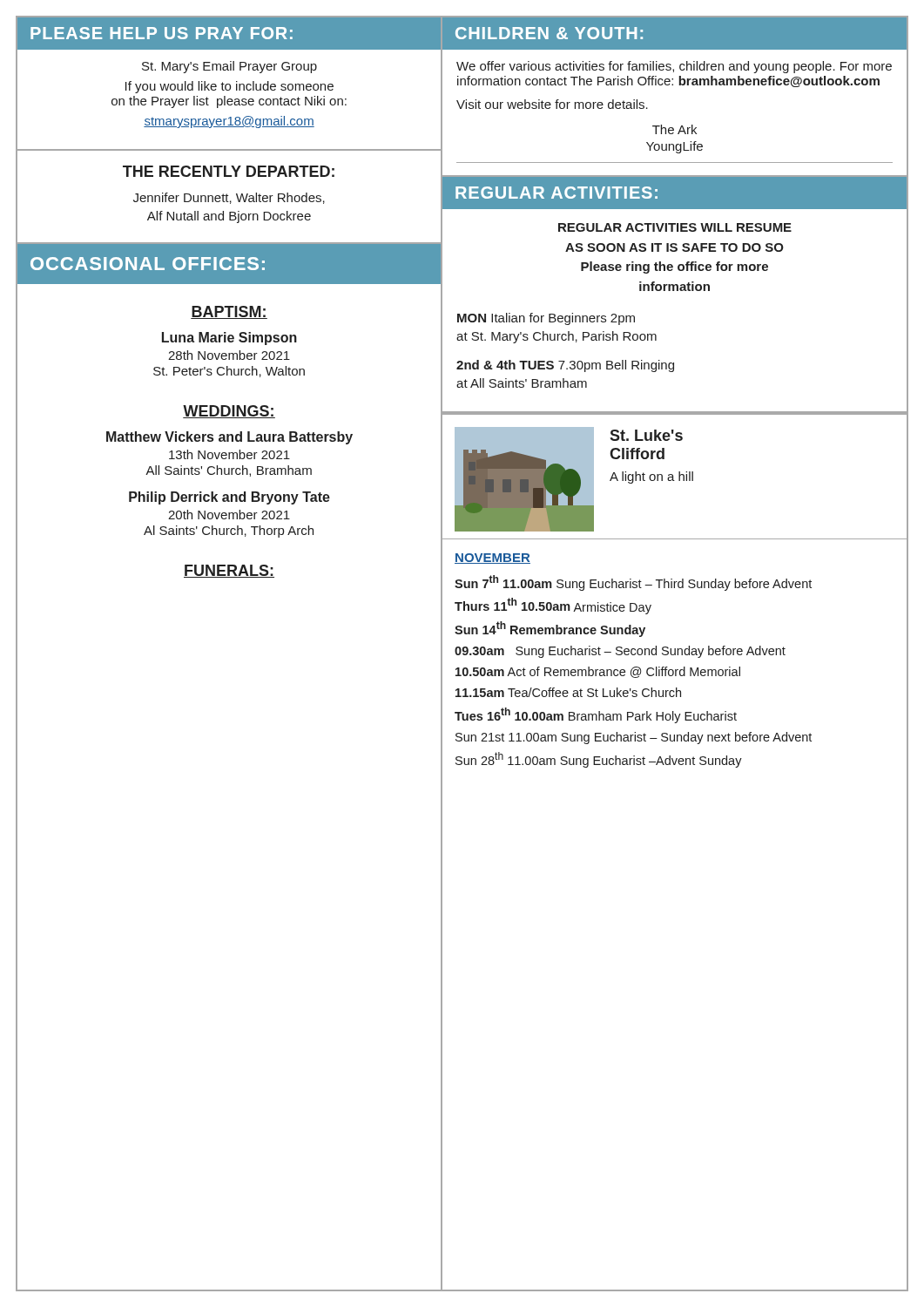This screenshot has height=1307, width=924.
Task: Select the text block with the text "MON Italian for Beginners 2pm at St."
Action: point(557,327)
